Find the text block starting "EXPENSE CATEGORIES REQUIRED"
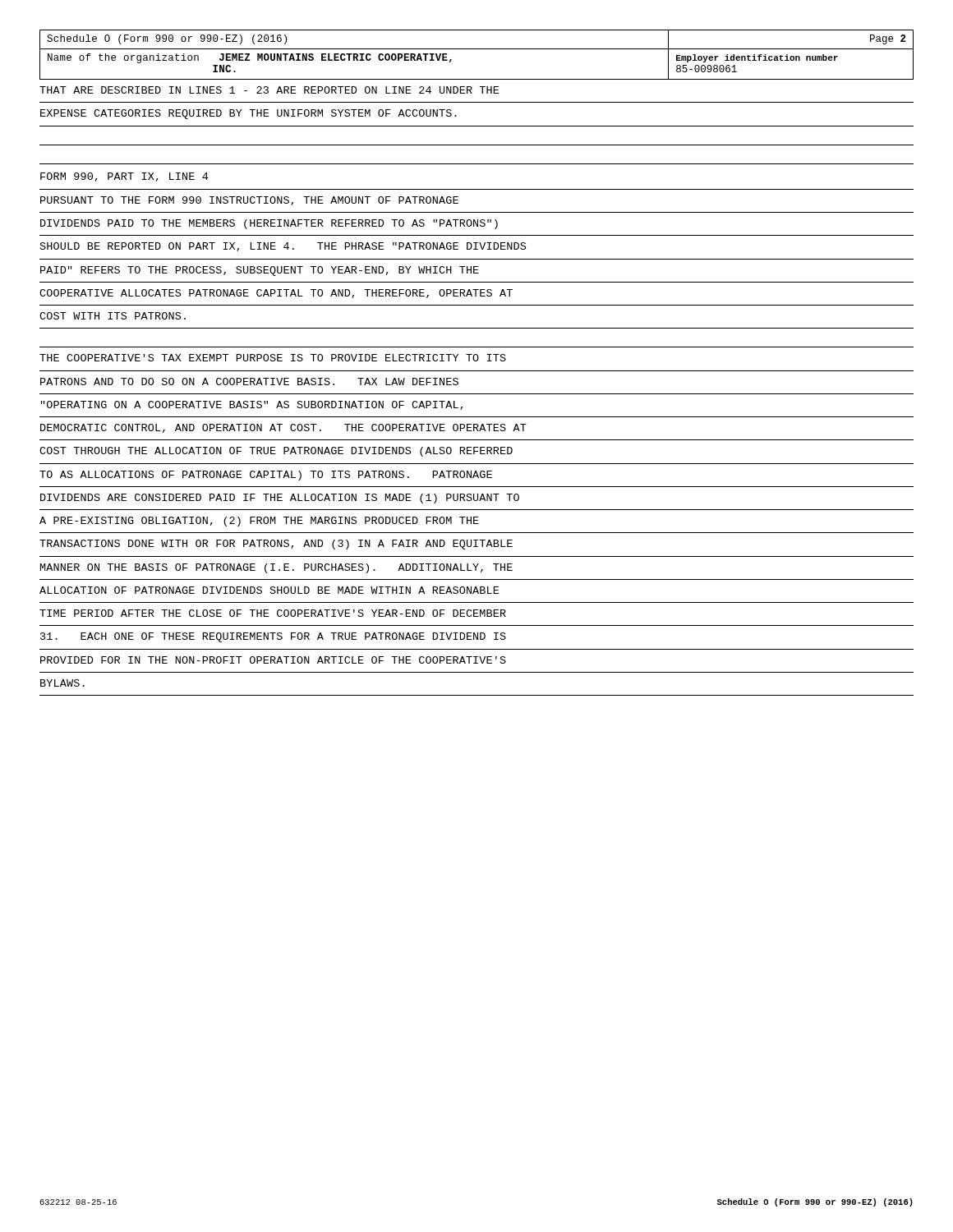The image size is (953, 1232). [249, 114]
